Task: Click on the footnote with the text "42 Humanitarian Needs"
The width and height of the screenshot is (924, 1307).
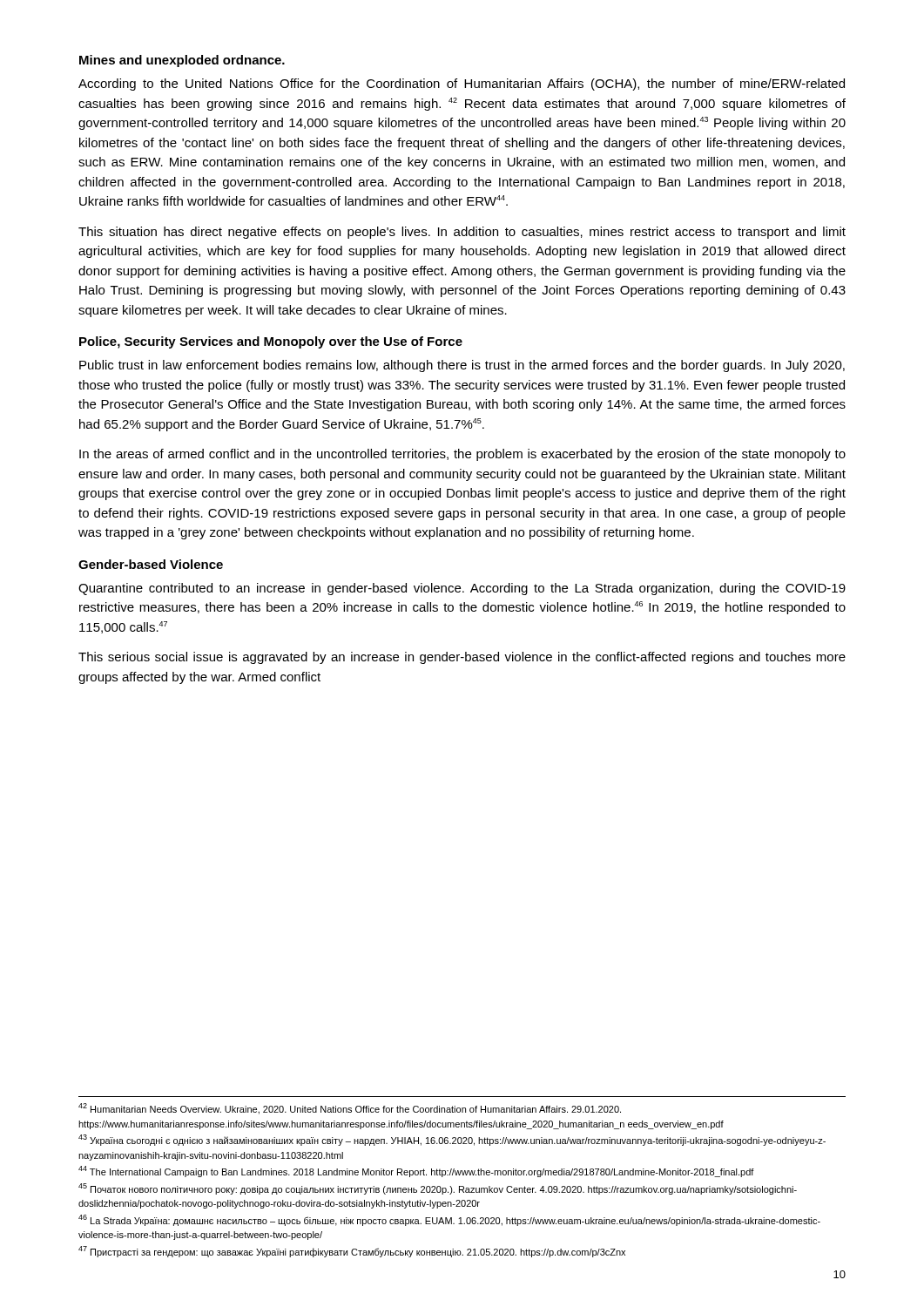Action: pyautogui.click(x=462, y=1181)
